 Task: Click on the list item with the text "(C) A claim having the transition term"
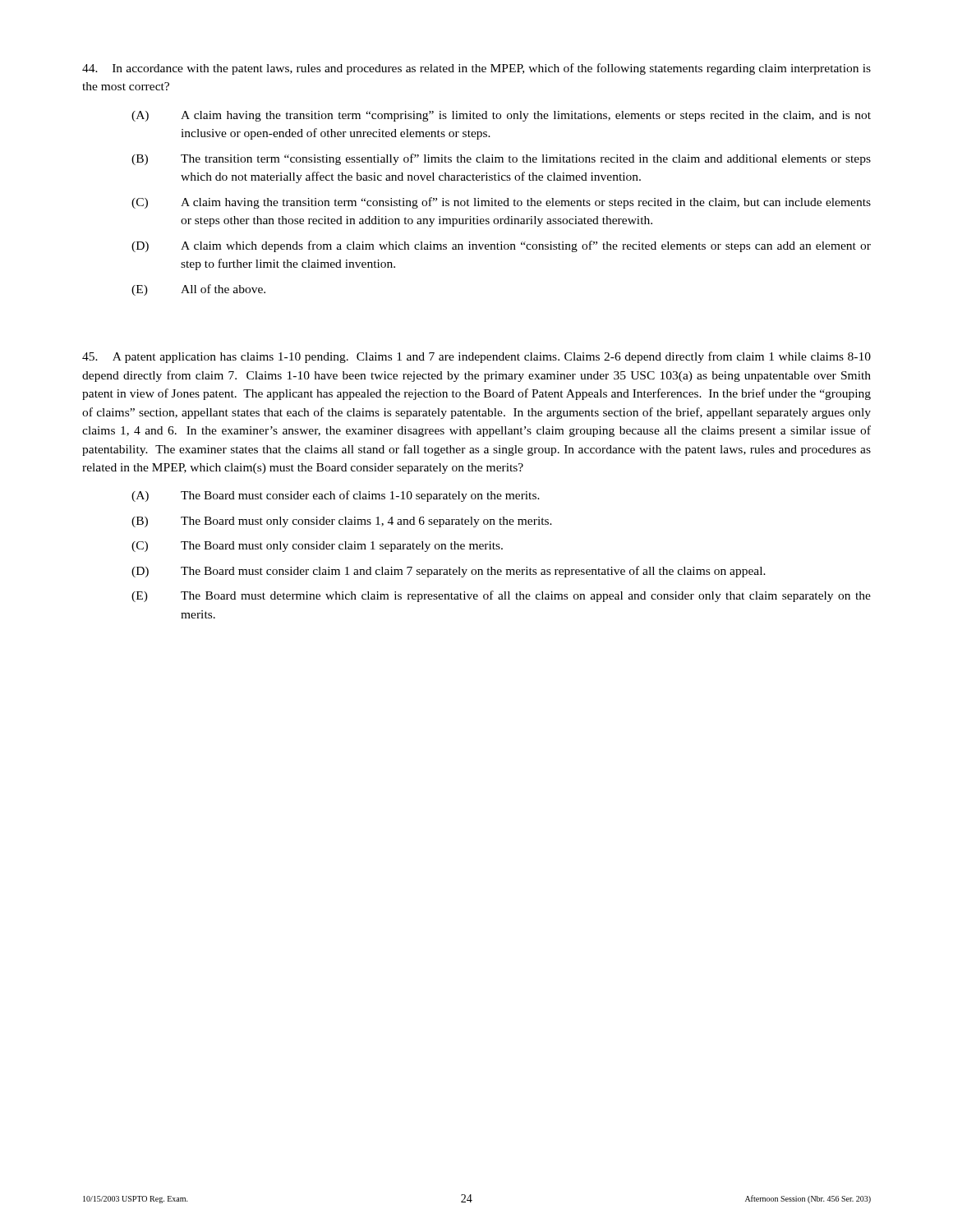coord(476,211)
